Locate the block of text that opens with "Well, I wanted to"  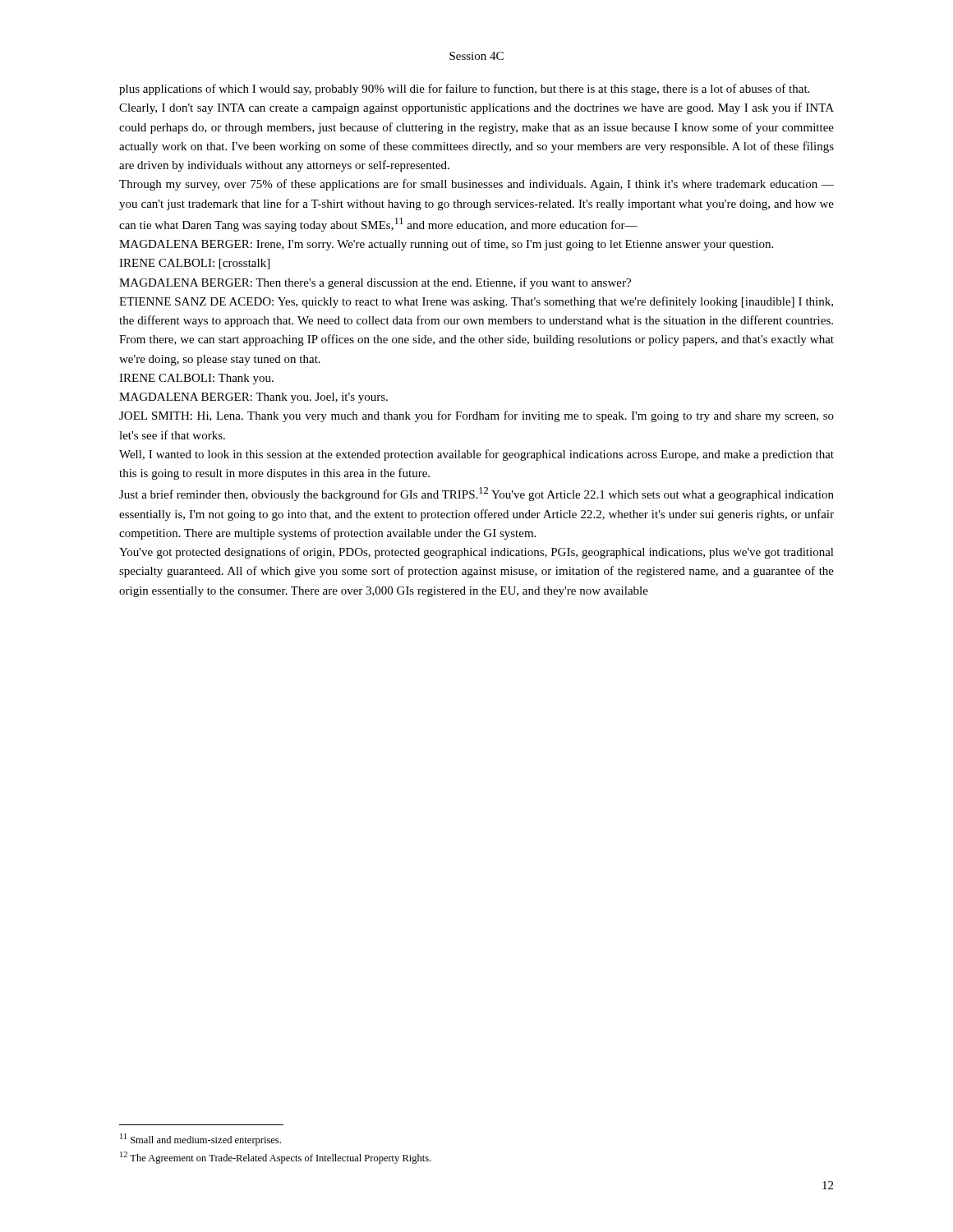(476, 464)
